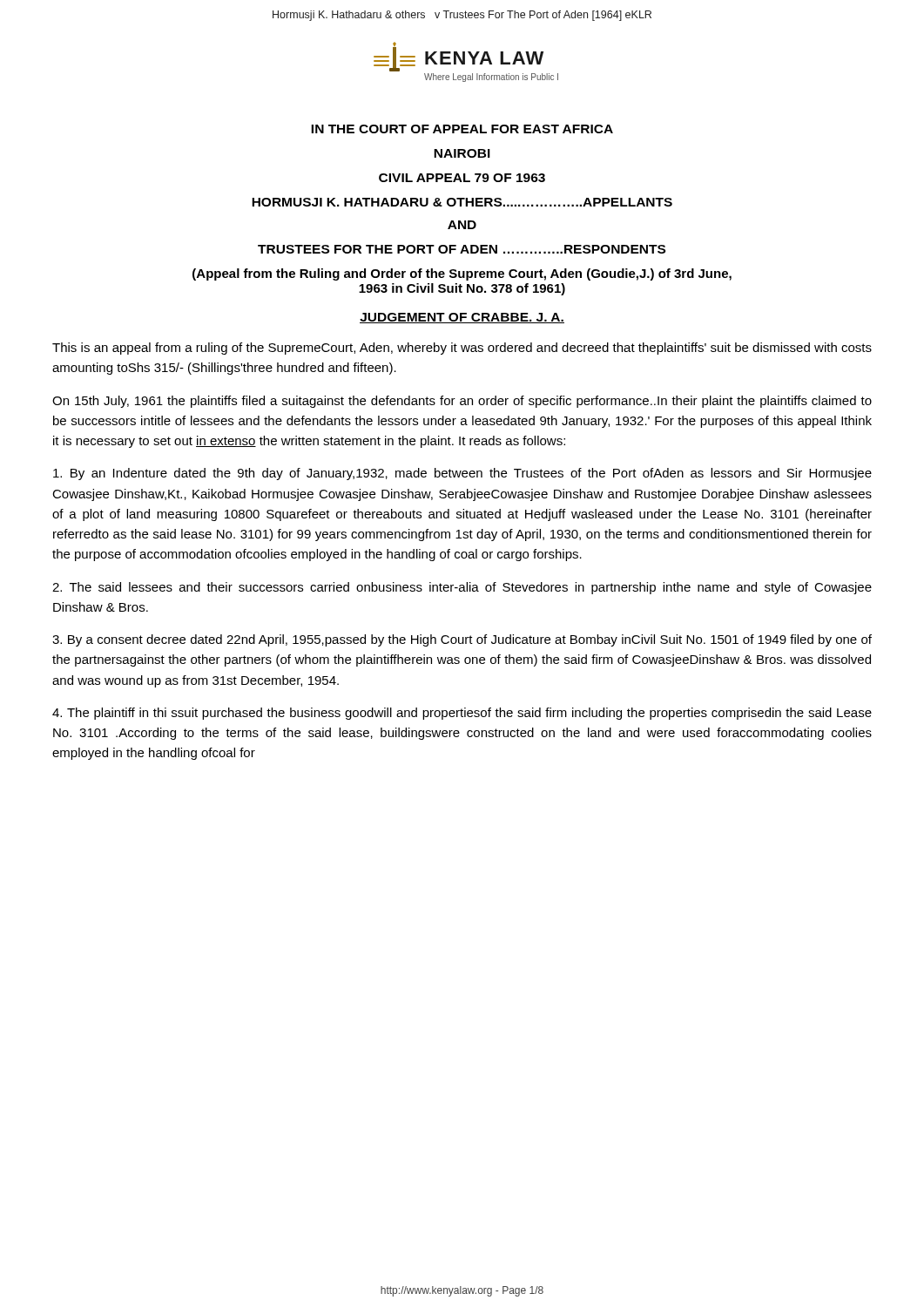Point to the block beginning "The said lessees and their successors carried onbusiness"
Viewport: 924px width, 1307px height.
coord(462,597)
